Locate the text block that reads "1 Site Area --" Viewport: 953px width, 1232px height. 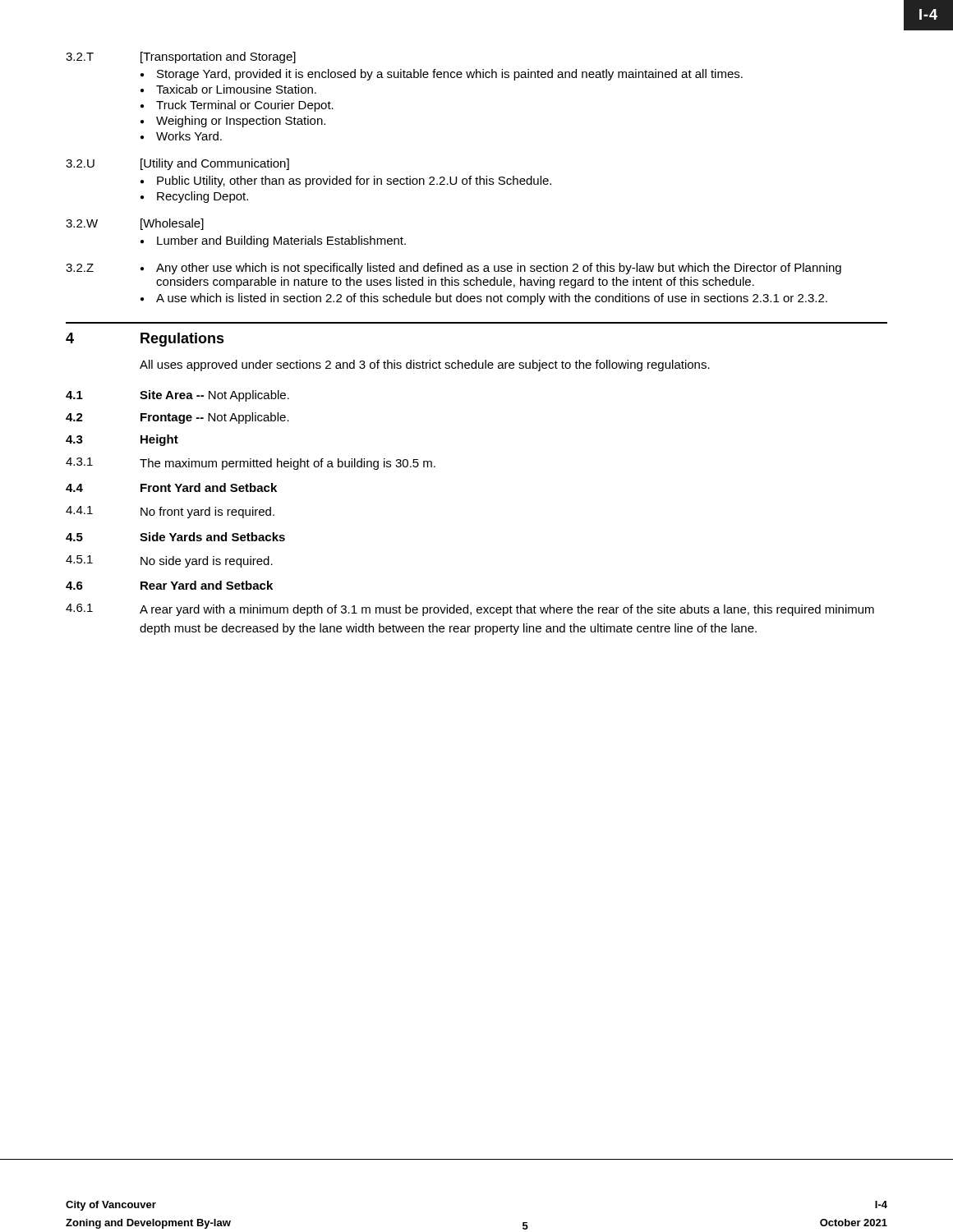pyautogui.click(x=178, y=394)
